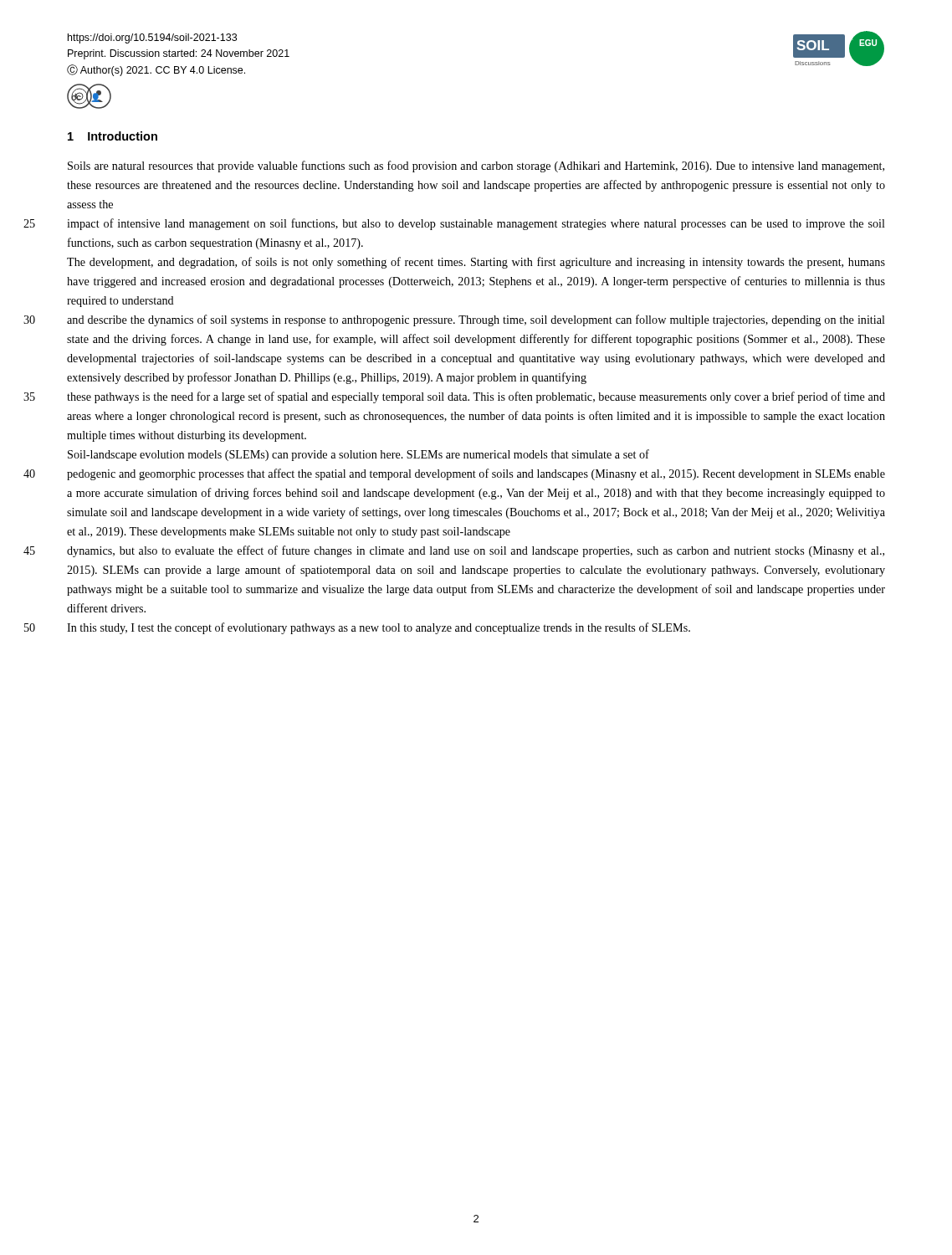Click on the region starting "1 Introduction"
This screenshot has width=952, height=1255.
click(x=112, y=136)
